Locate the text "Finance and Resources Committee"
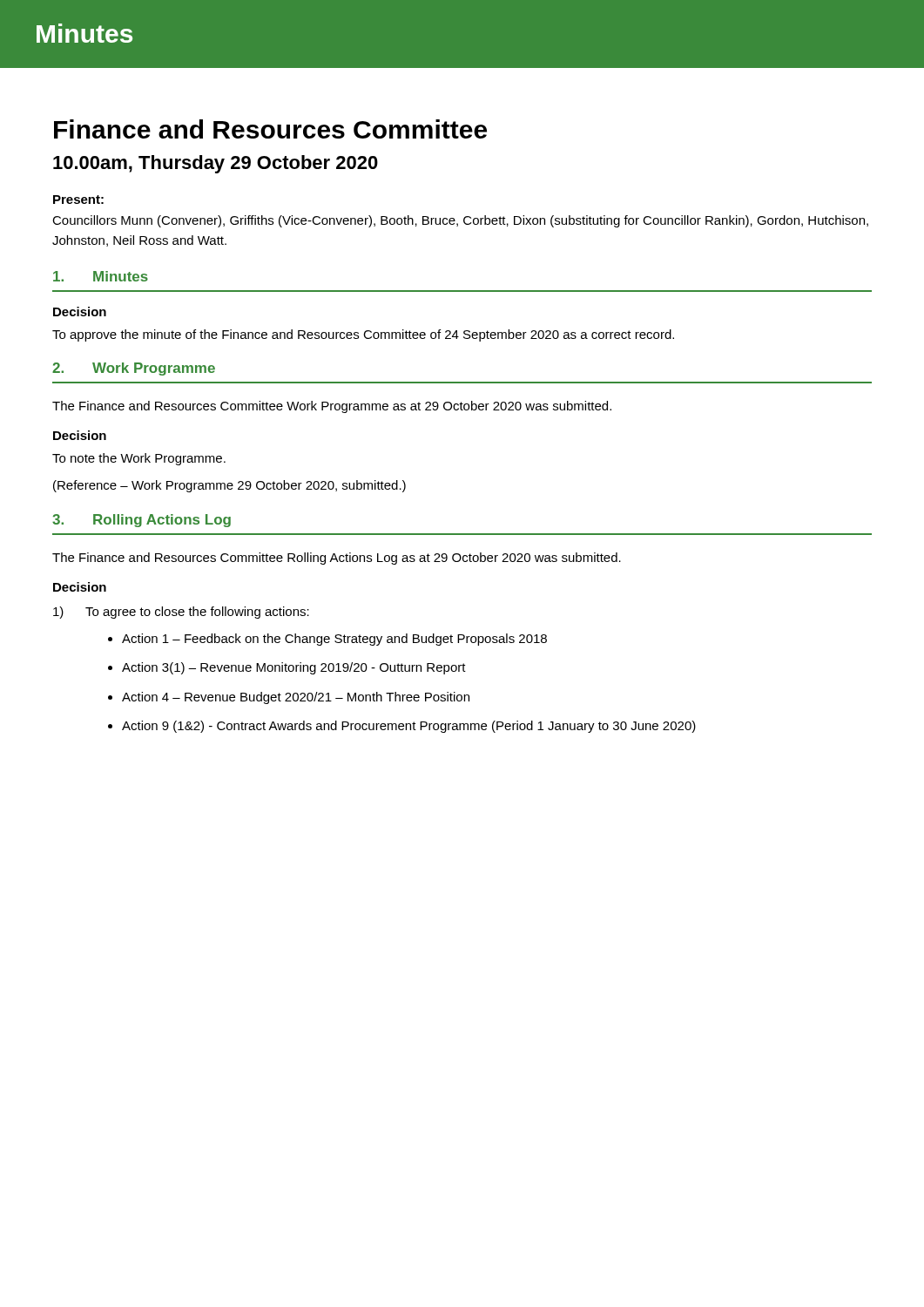The width and height of the screenshot is (924, 1307). (270, 129)
